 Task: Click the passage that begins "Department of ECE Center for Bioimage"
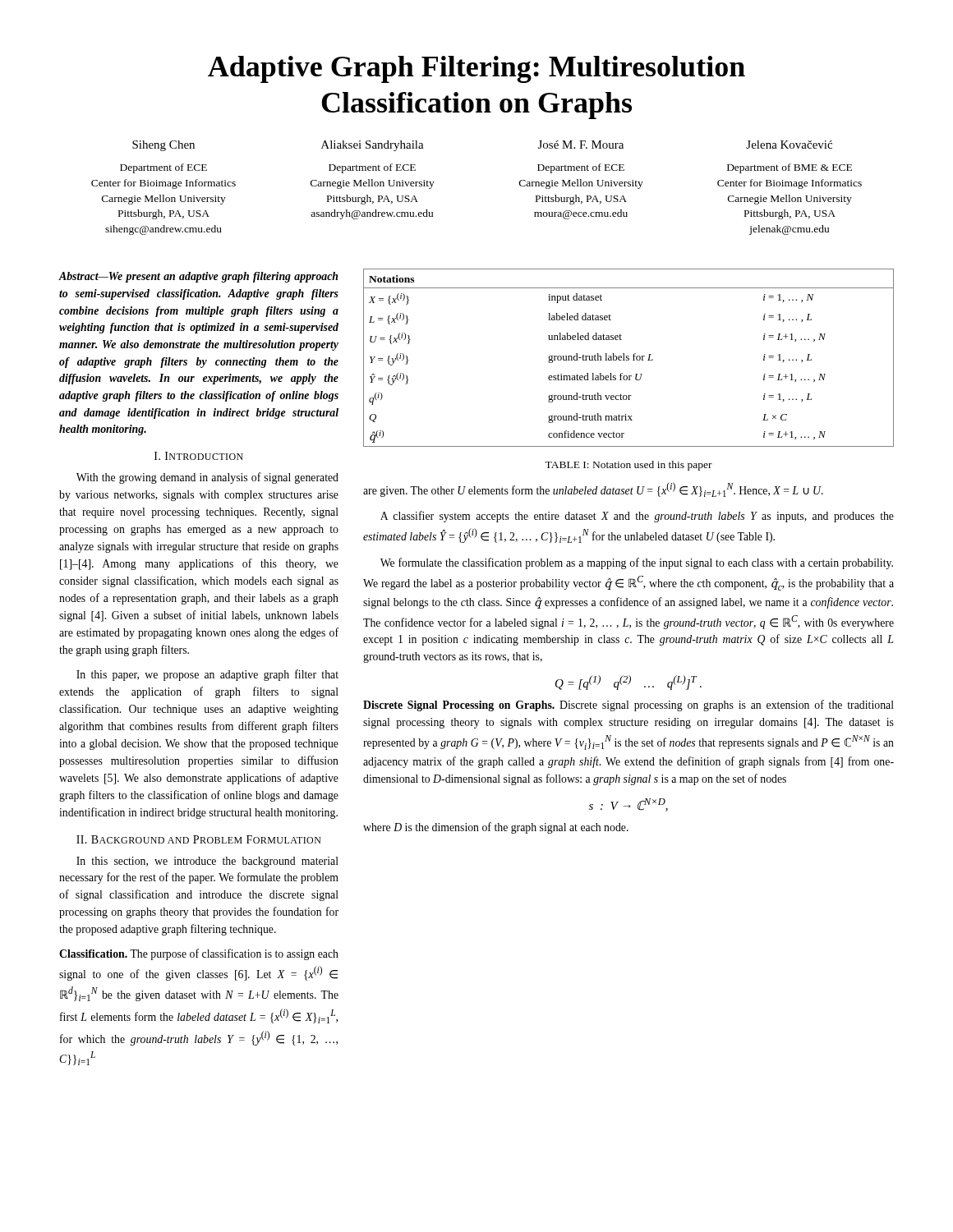[x=161, y=168]
